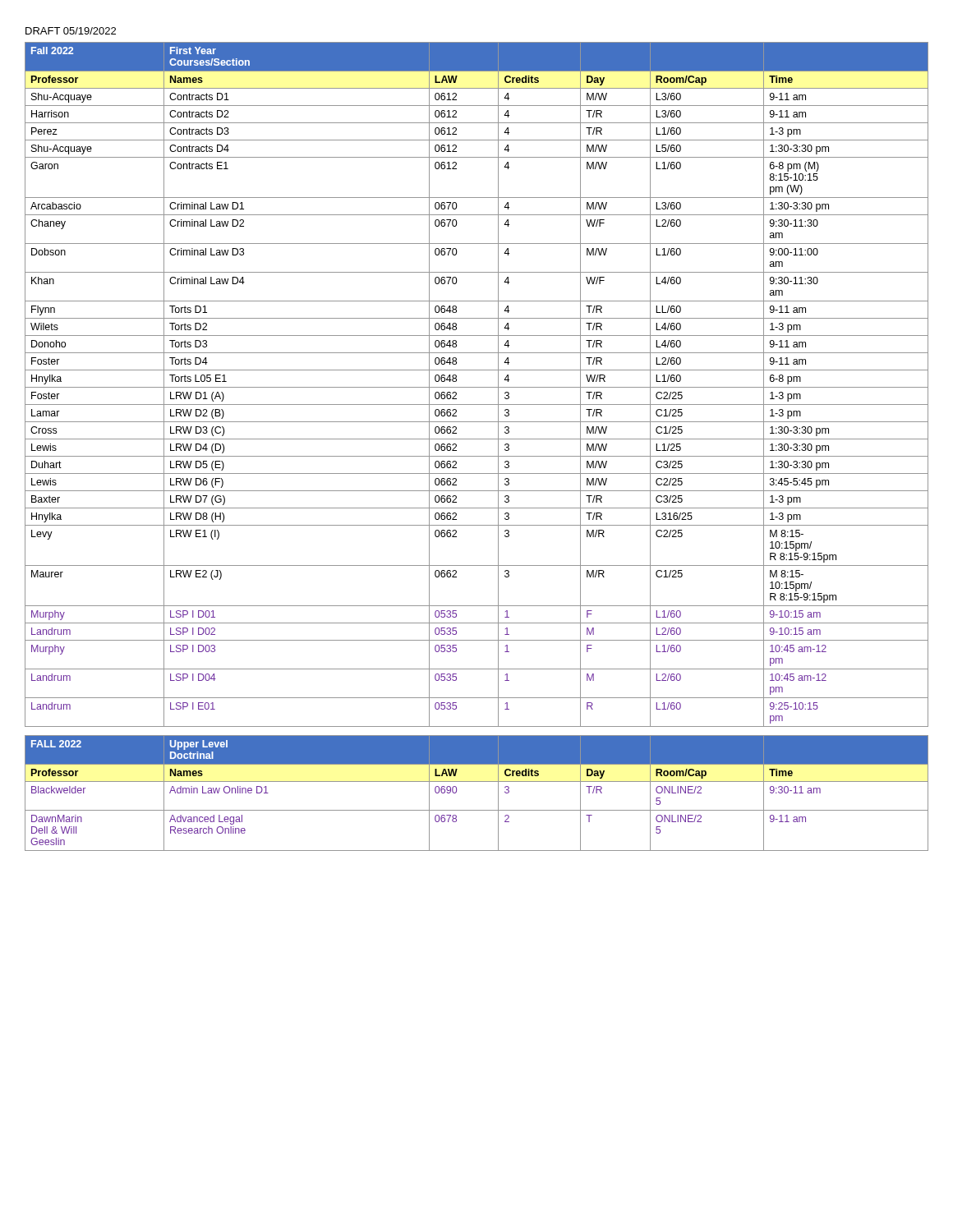Find the table that mentions "FALL 2022"

point(476,793)
